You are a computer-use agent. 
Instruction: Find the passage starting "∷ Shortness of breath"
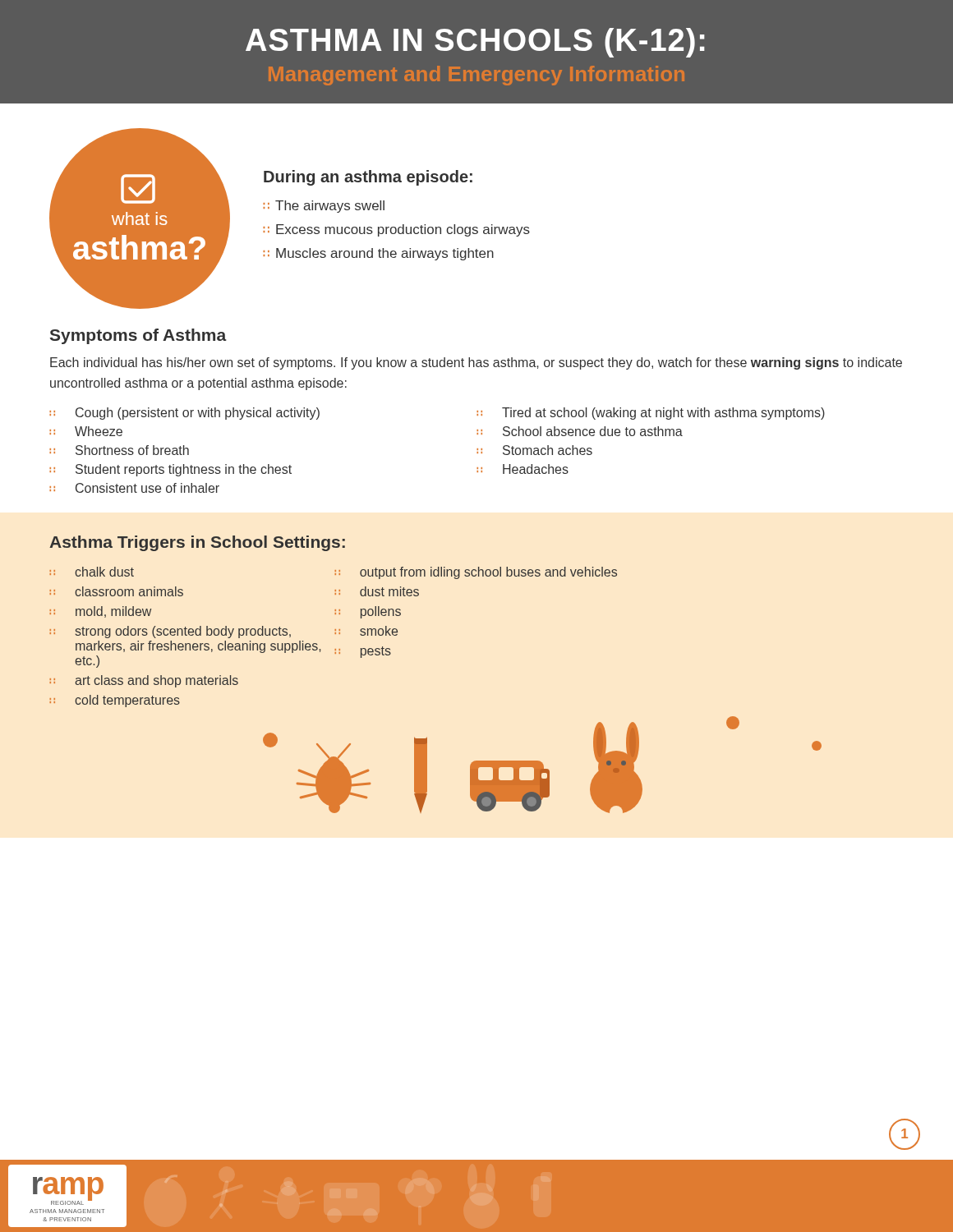click(x=119, y=451)
